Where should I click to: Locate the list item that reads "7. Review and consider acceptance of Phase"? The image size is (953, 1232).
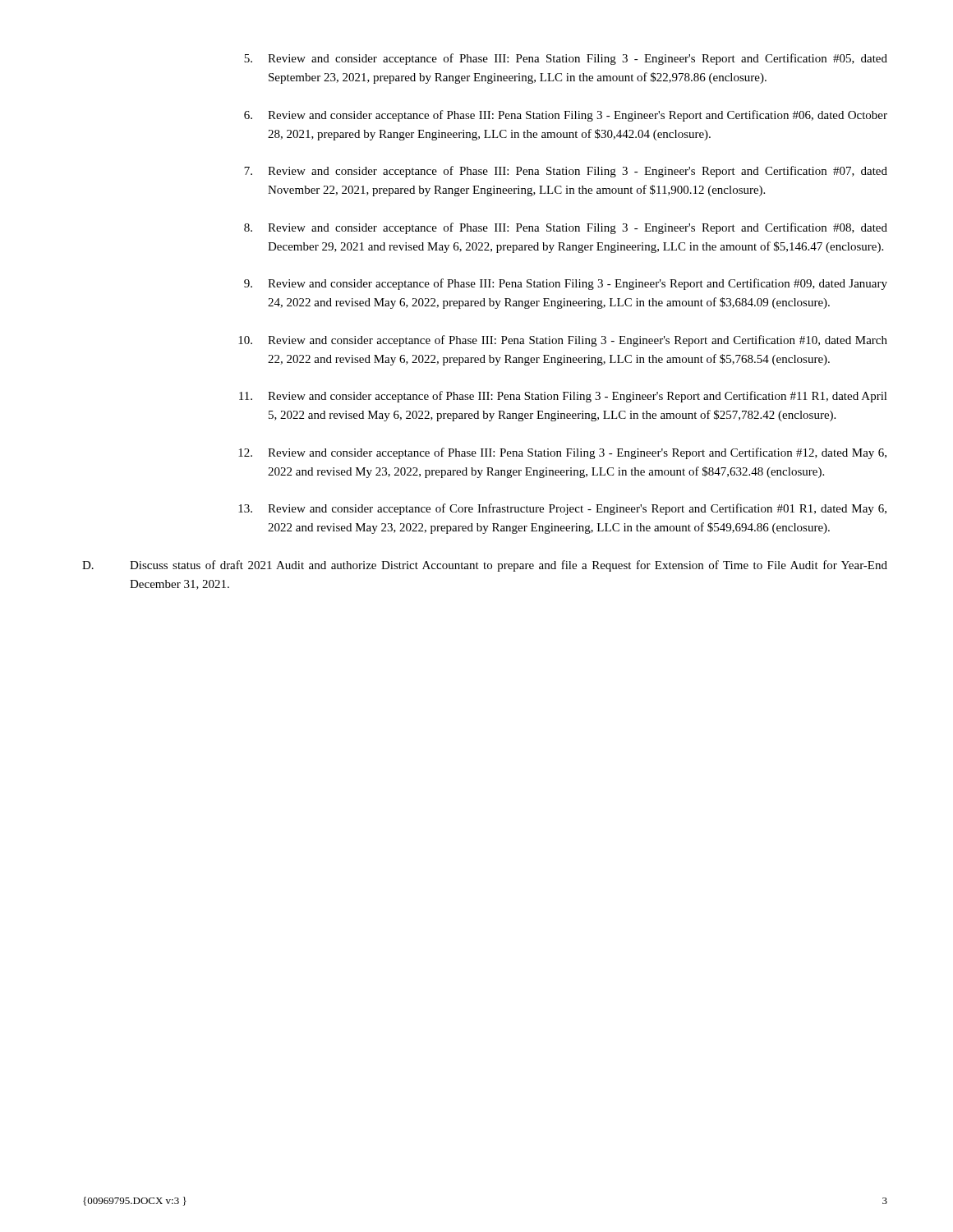click(x=550, y=181)
